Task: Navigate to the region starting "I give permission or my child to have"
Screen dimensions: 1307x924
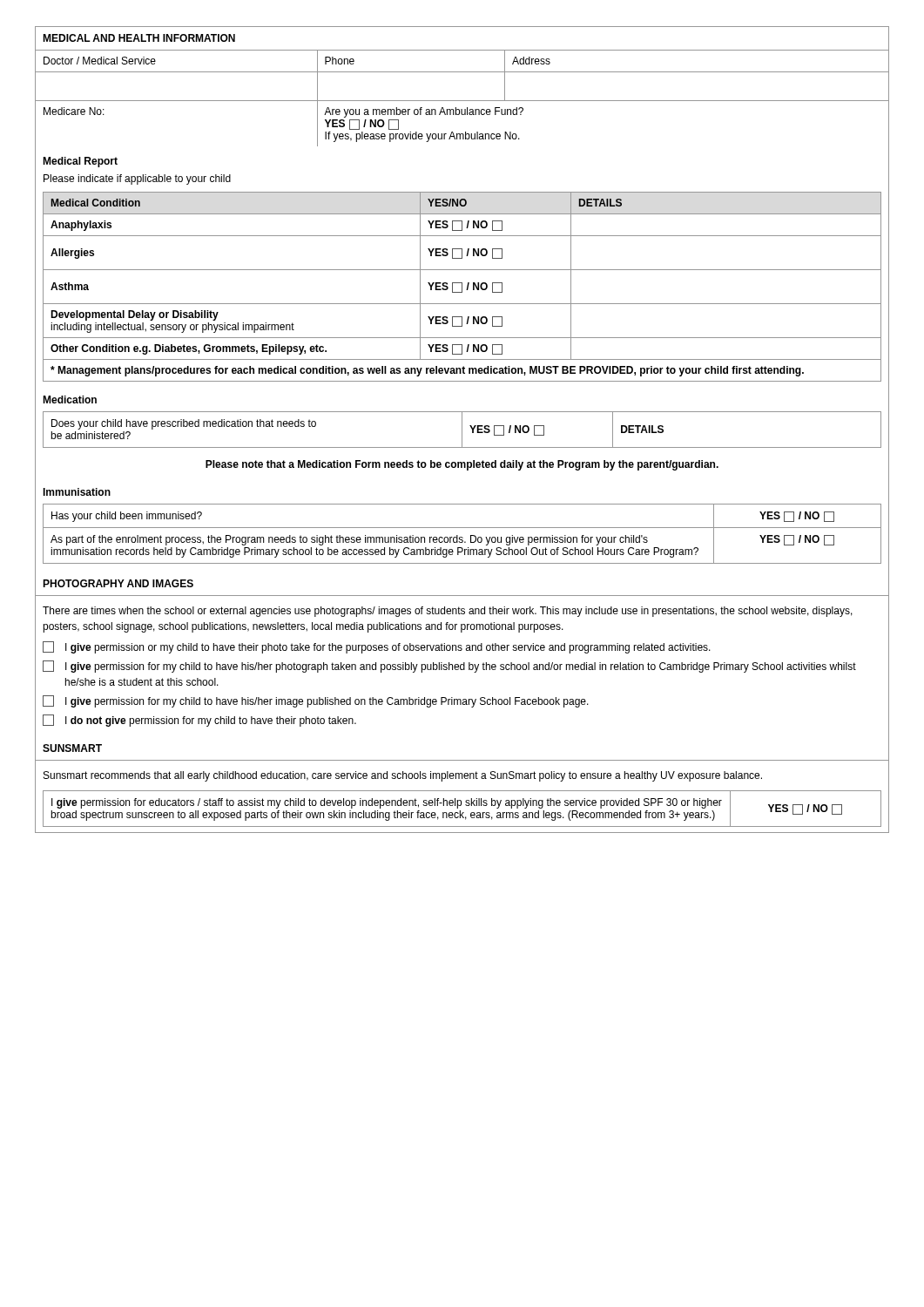Action: click(377, 647)
